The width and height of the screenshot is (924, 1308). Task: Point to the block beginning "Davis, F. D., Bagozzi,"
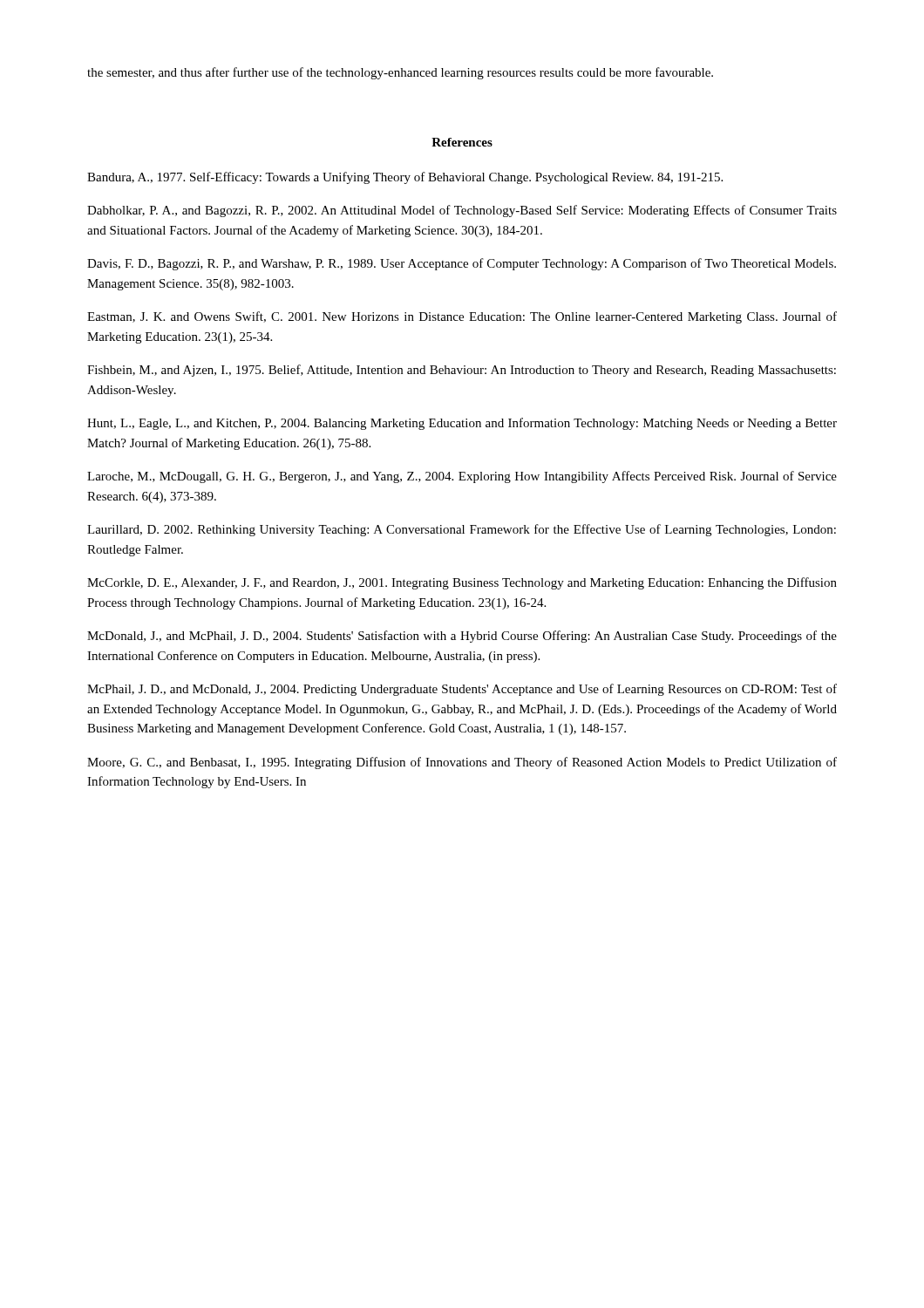(462, 273)
